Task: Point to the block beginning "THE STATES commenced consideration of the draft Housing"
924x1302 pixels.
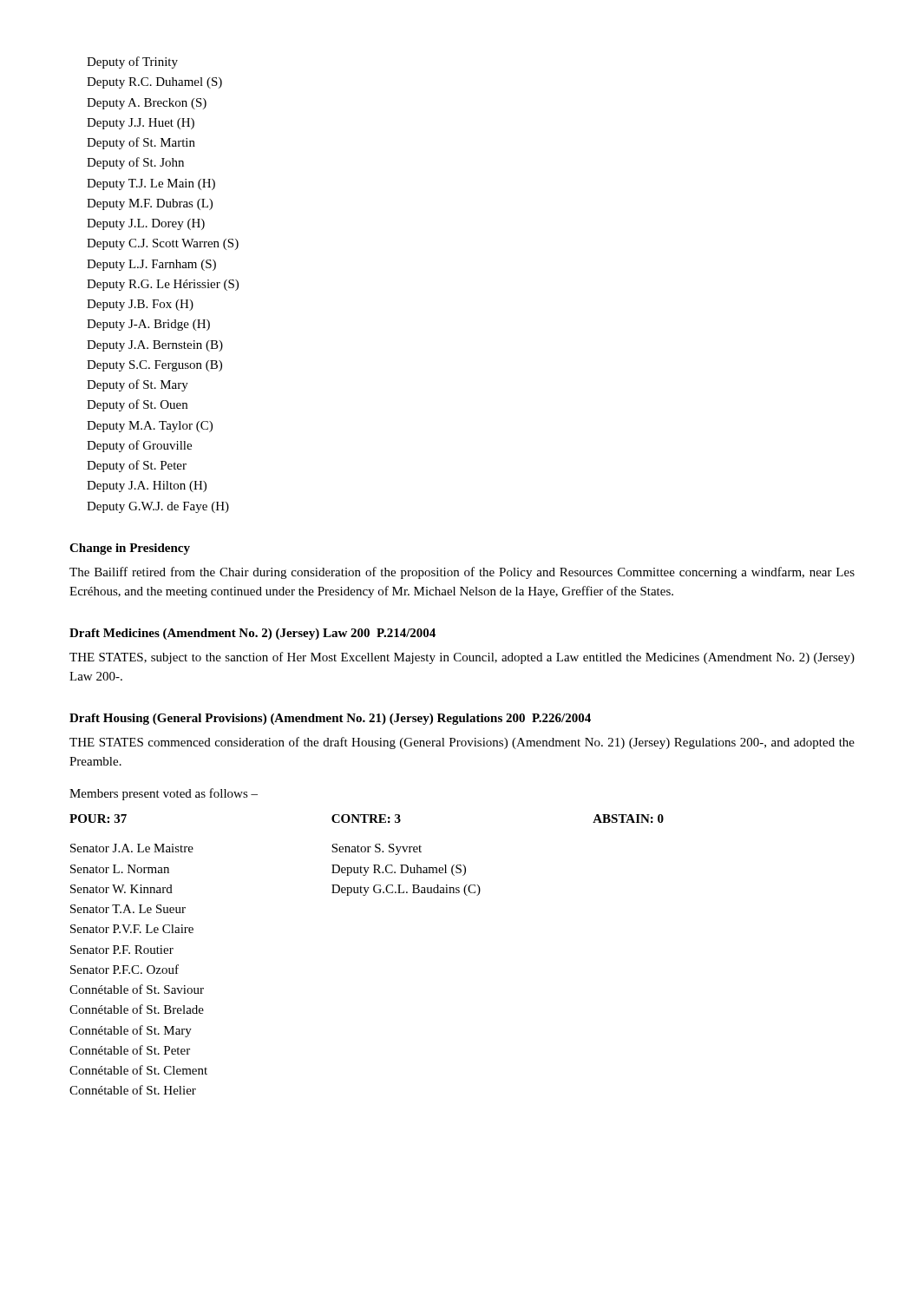Action: coord(462,752)
